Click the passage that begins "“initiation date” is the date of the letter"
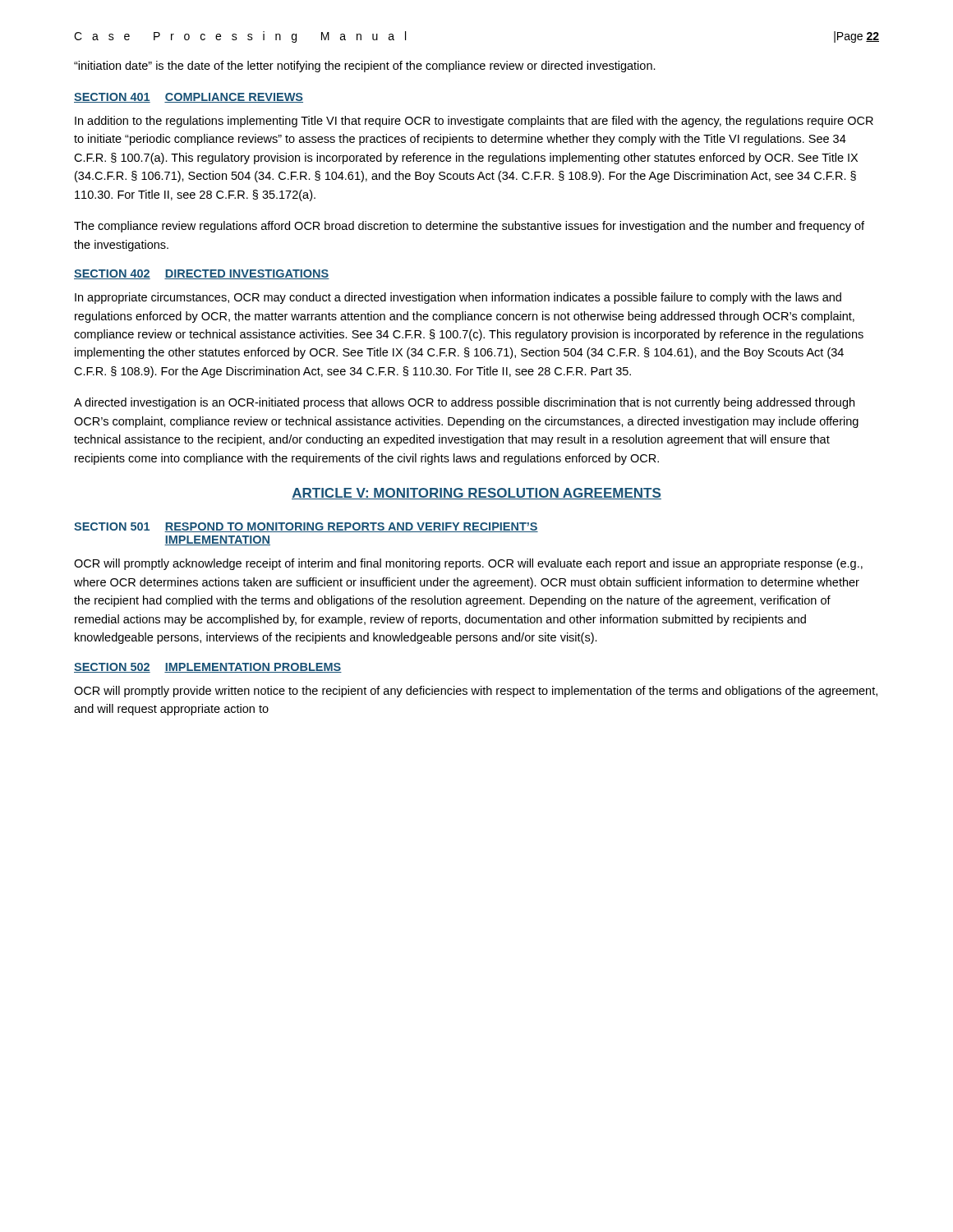The image size is (953, 1232). tap(365, 66)
